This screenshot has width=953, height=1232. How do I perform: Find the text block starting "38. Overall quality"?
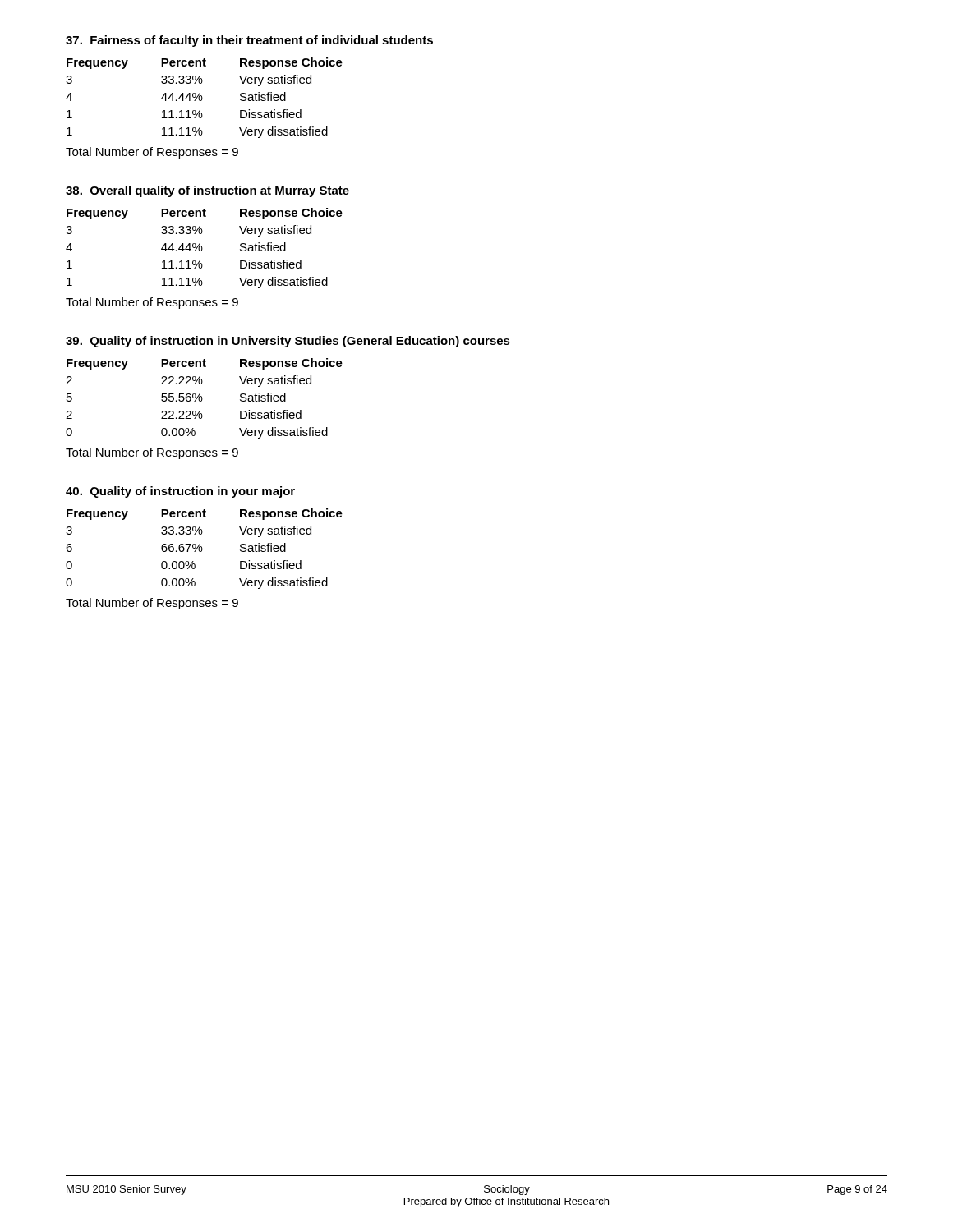click(208, 190)
